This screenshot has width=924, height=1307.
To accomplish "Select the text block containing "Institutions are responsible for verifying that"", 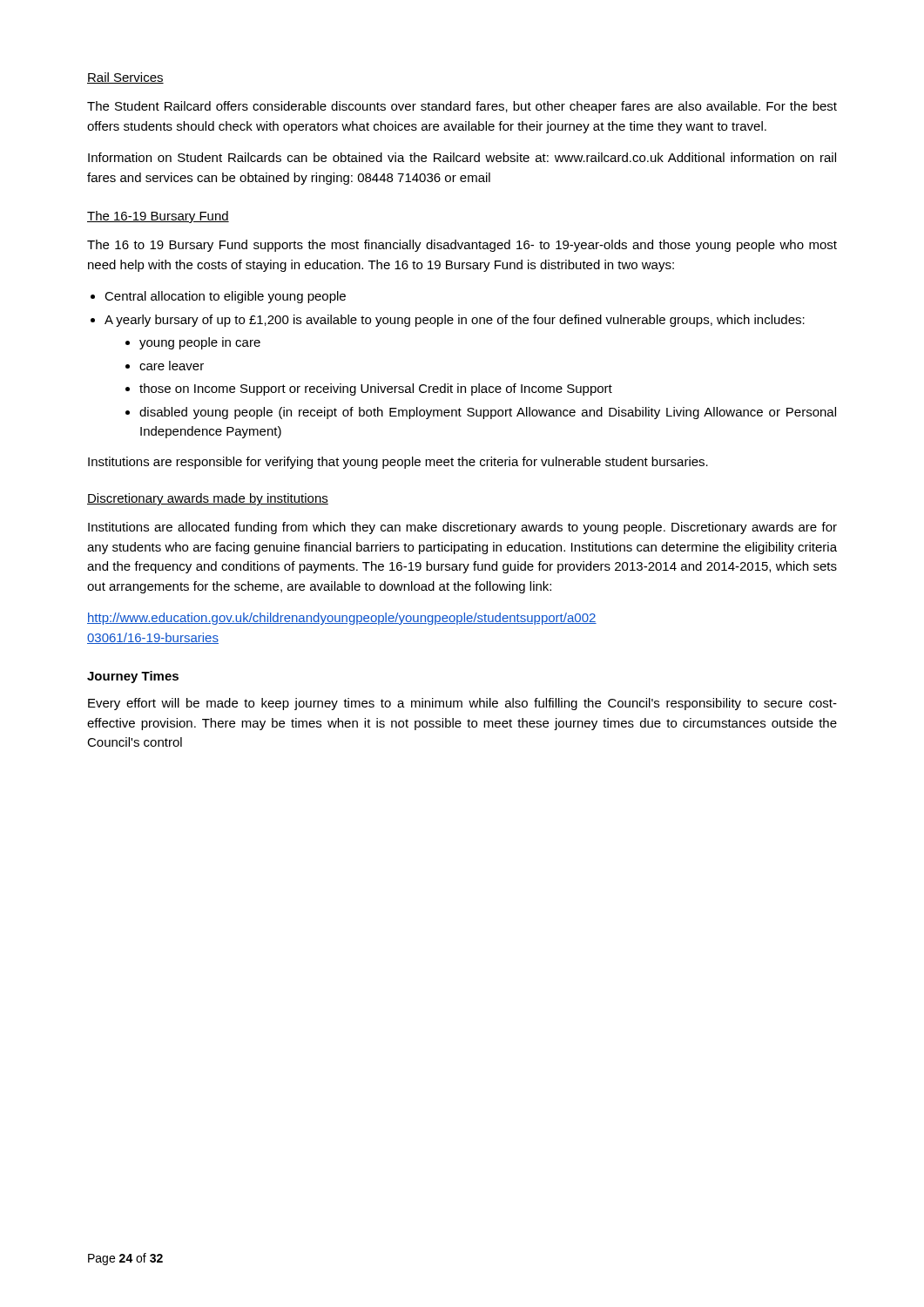I will pyautogui.click(x=398, y=461).
